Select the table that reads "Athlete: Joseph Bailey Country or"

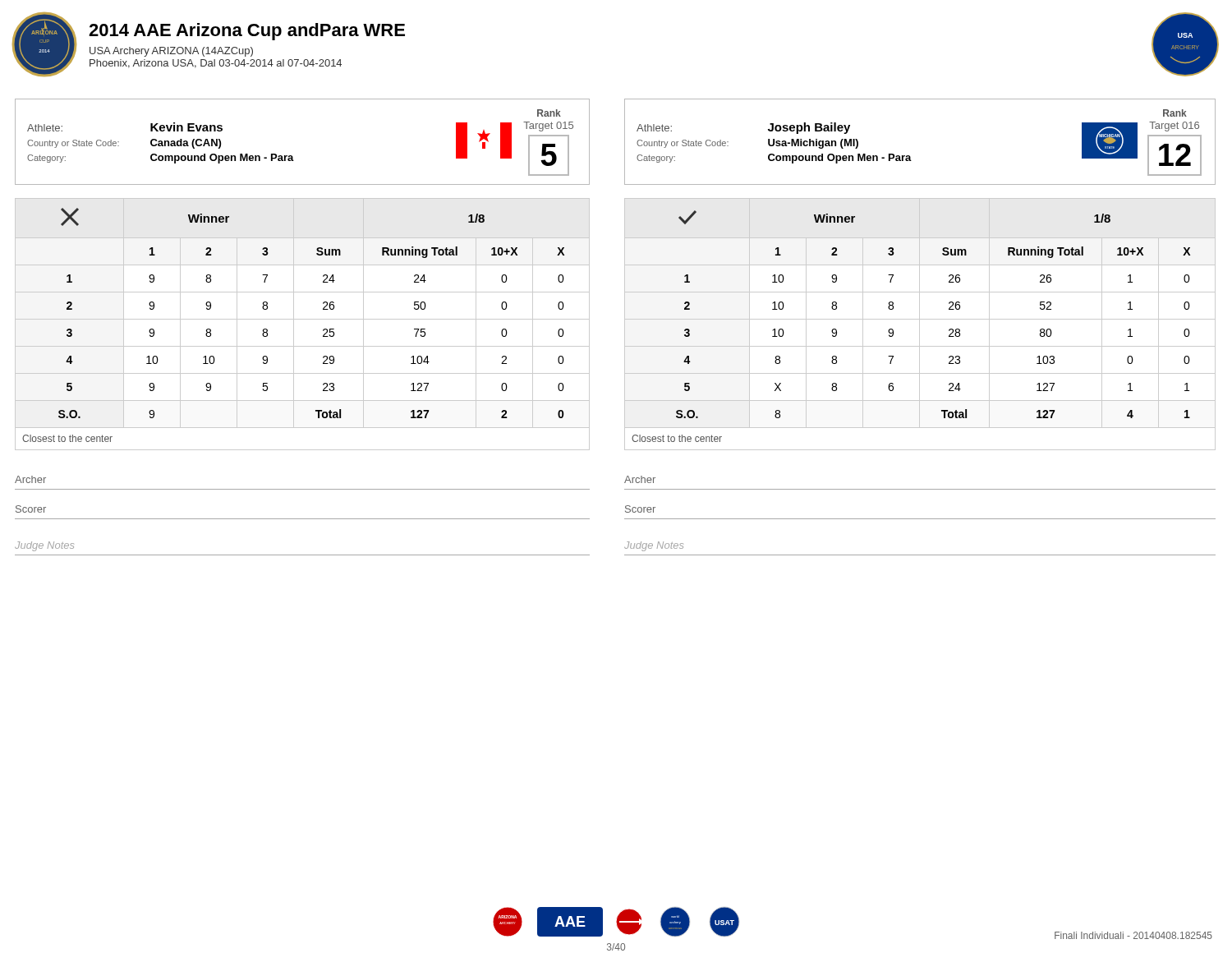click(920, 142)
